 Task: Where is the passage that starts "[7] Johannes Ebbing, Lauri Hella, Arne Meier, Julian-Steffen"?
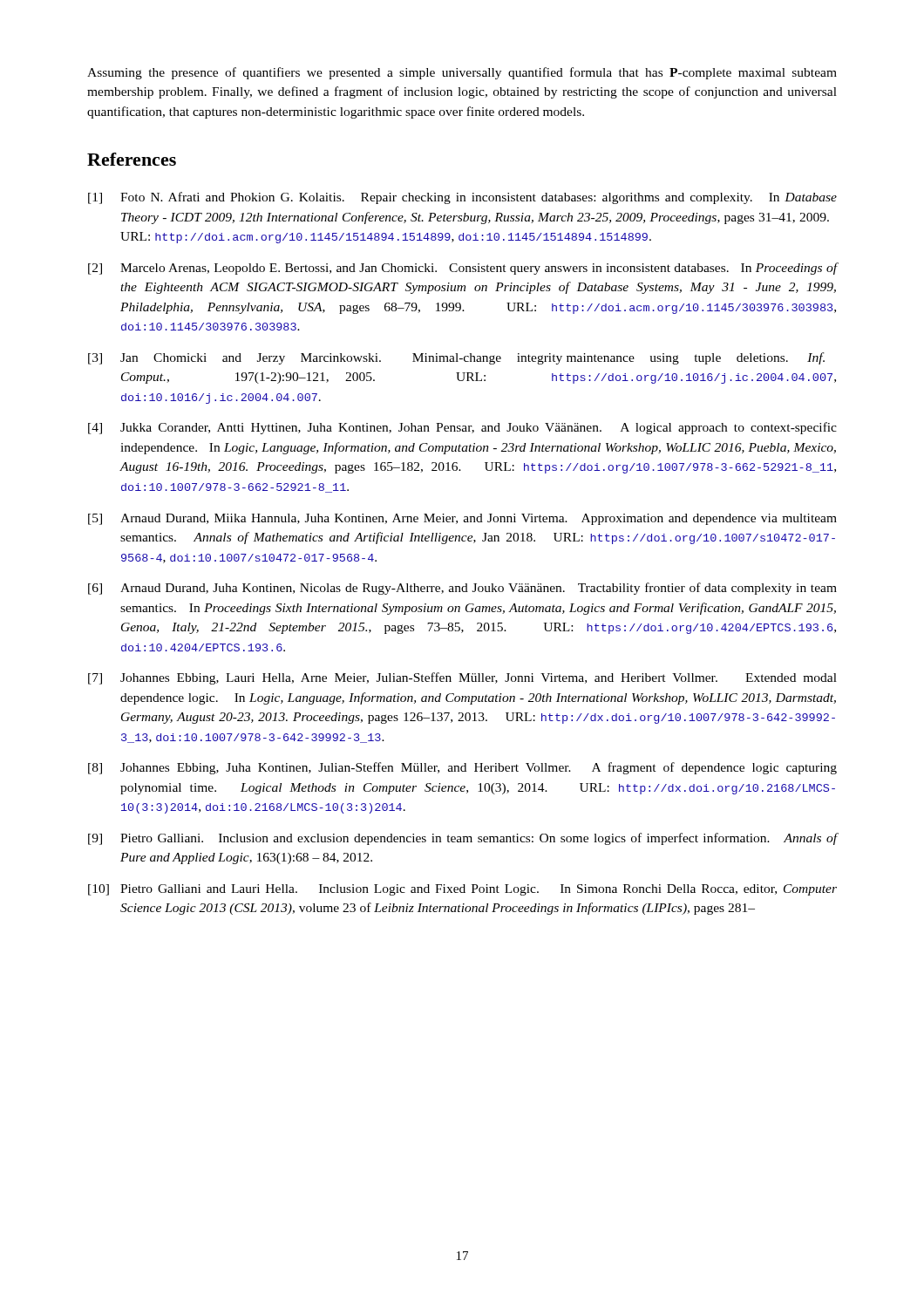coord(462,707)
